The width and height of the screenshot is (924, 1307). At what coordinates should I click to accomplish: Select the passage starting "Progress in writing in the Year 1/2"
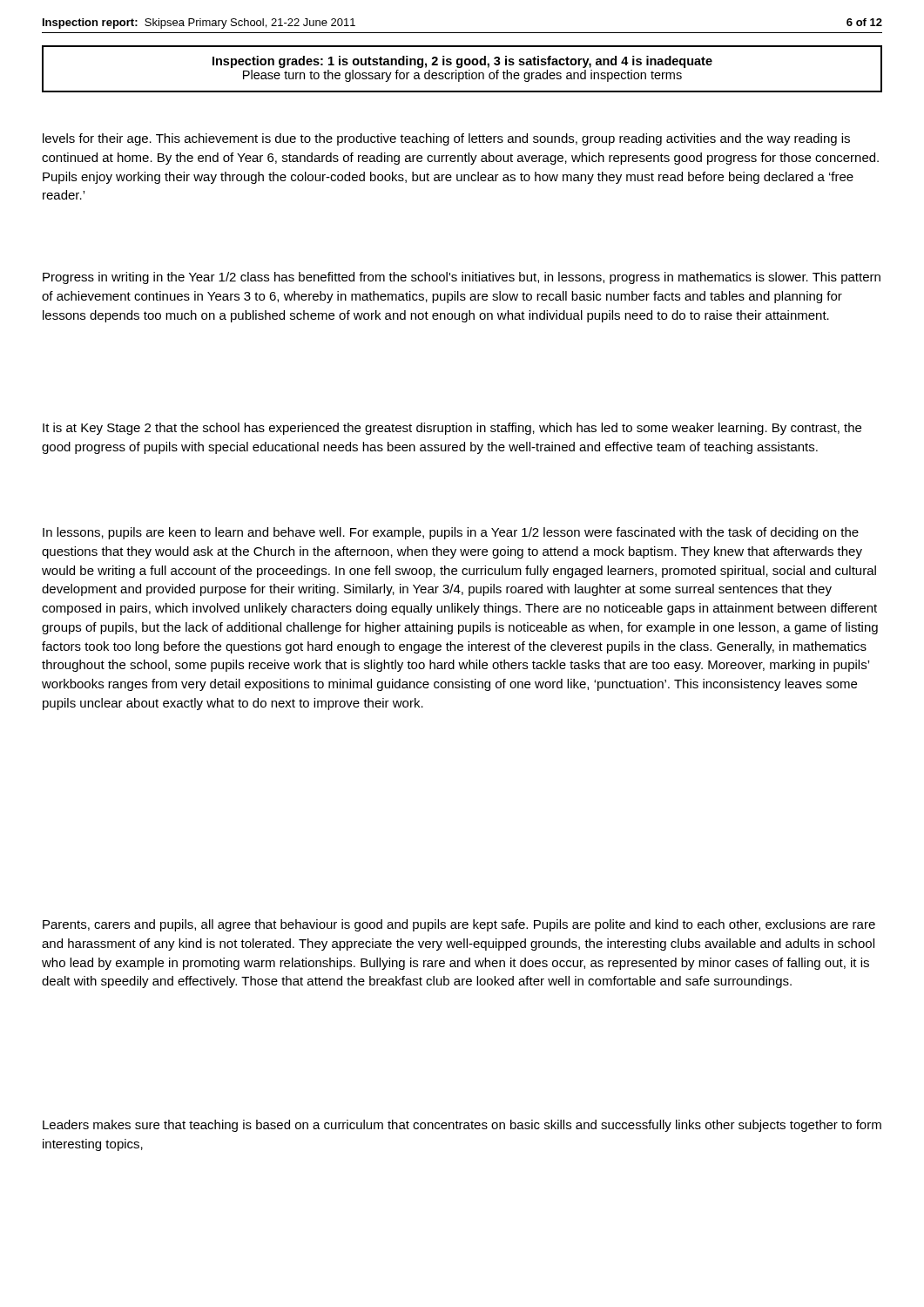click(x=462, y=296)
